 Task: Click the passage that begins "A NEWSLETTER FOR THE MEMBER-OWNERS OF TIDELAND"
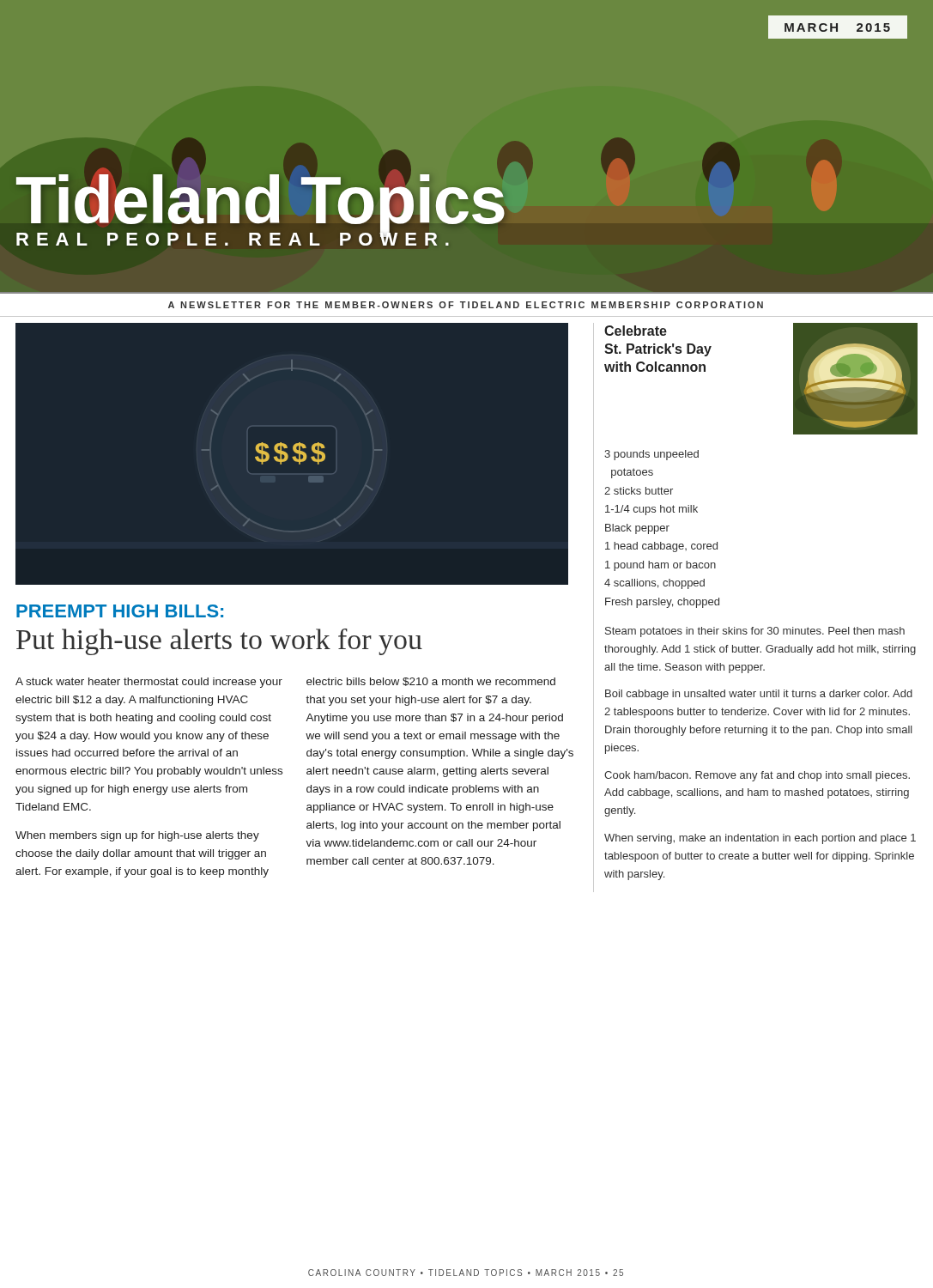click(x=466, y=305)
